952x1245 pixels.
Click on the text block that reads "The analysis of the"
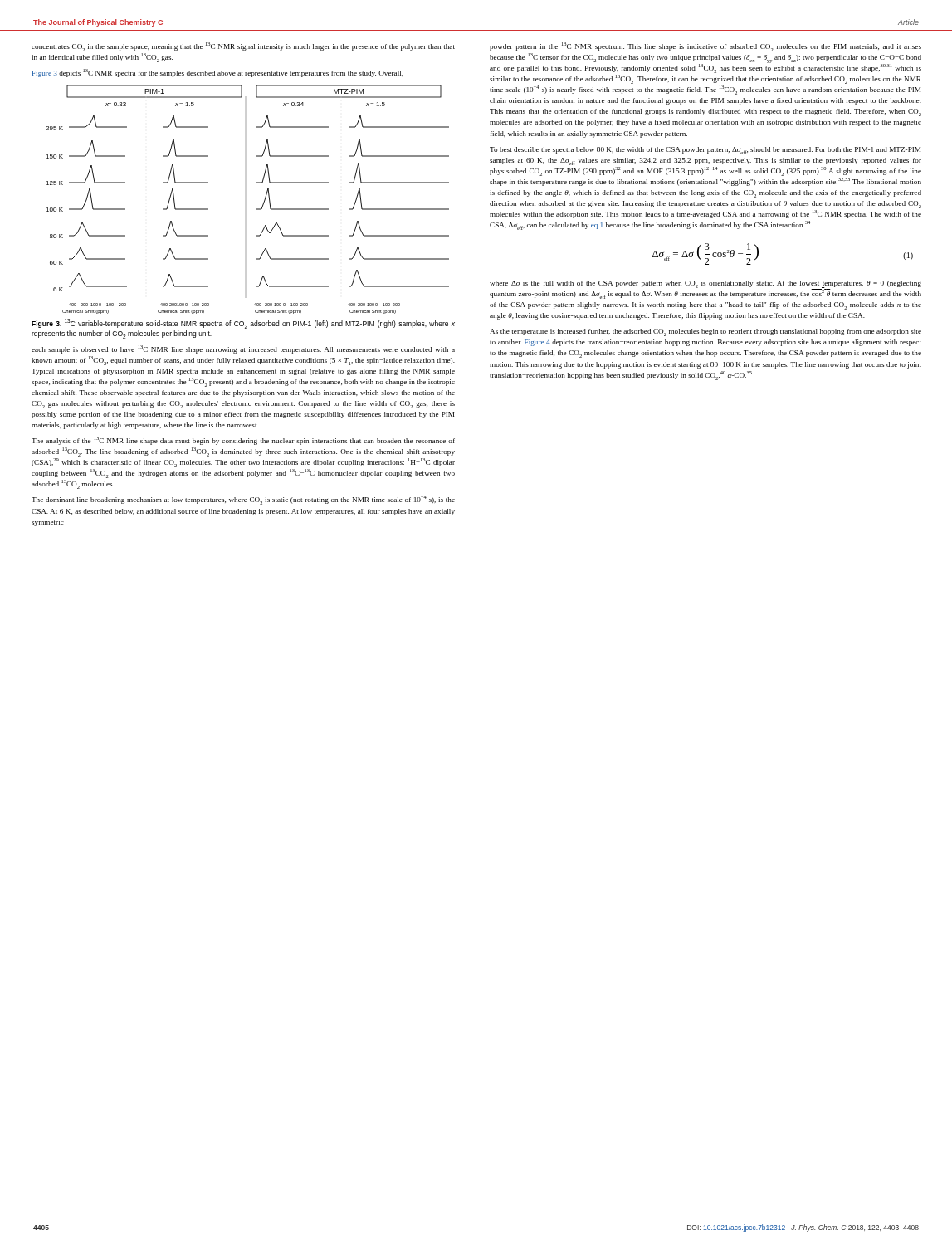tap(243, 463)
